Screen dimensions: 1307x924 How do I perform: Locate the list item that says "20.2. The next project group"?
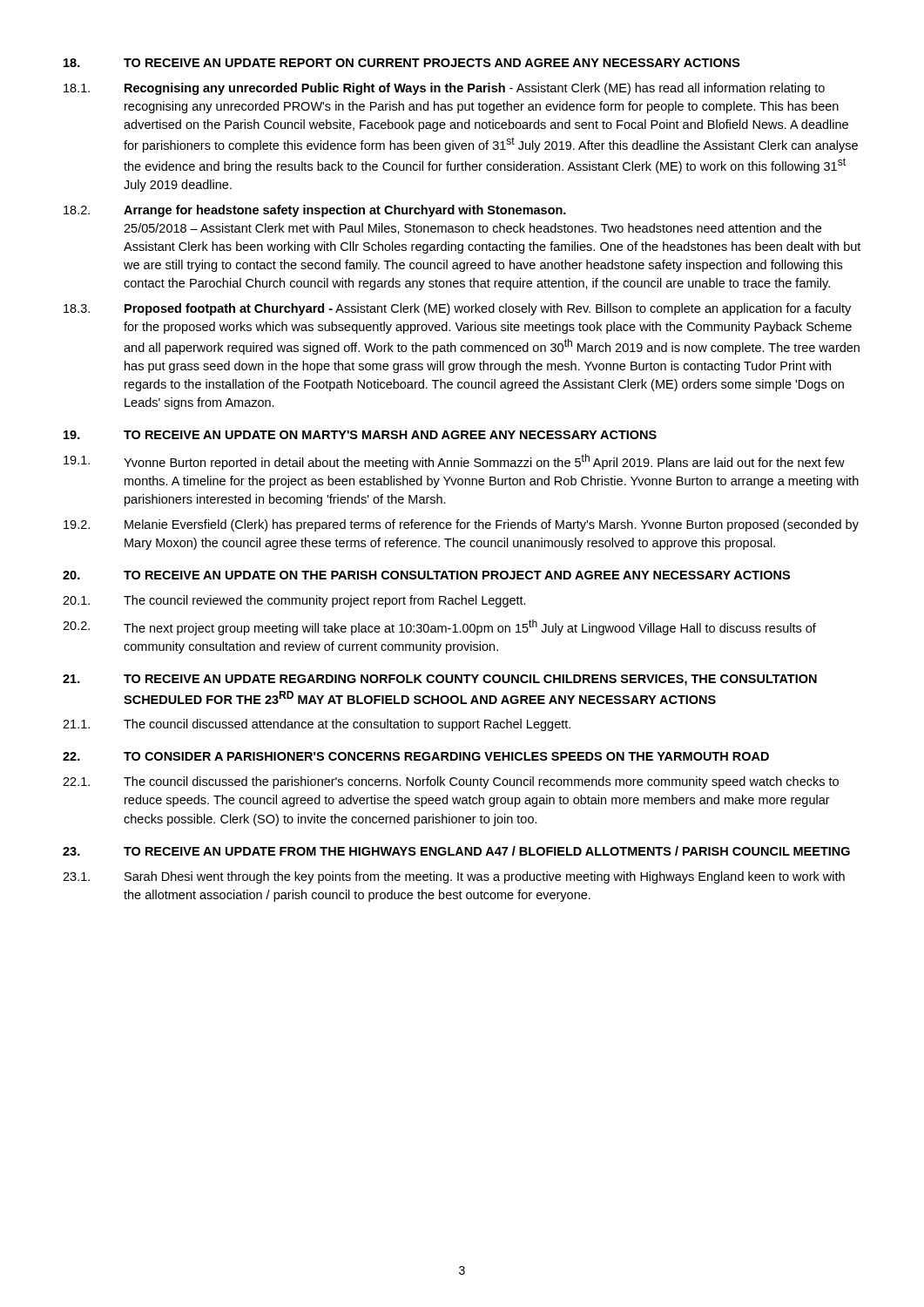click(462, 636)
